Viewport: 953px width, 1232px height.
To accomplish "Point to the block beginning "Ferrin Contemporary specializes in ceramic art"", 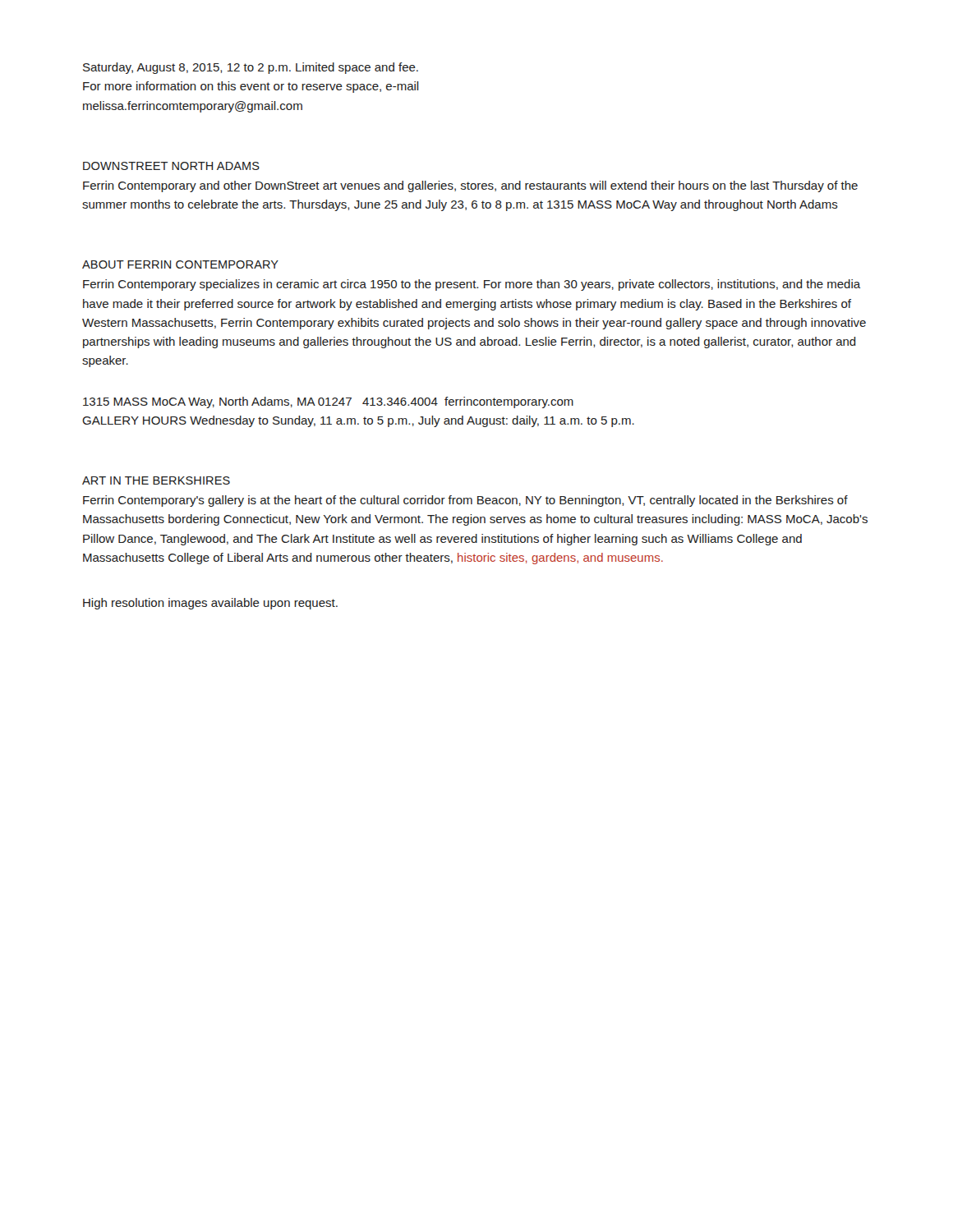I will 476,322.
